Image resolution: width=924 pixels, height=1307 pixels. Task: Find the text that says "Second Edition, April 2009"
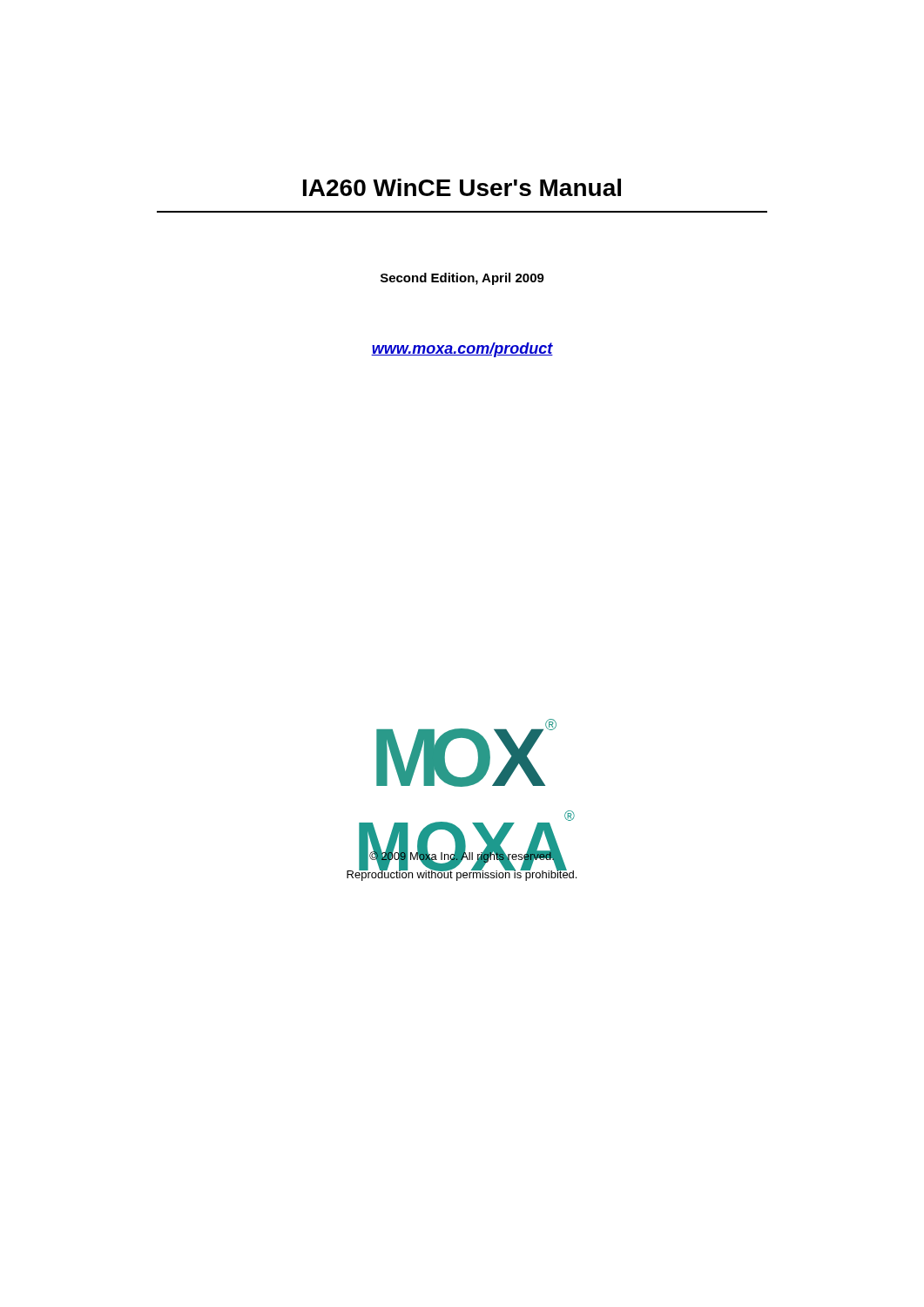tap(462, 278)
